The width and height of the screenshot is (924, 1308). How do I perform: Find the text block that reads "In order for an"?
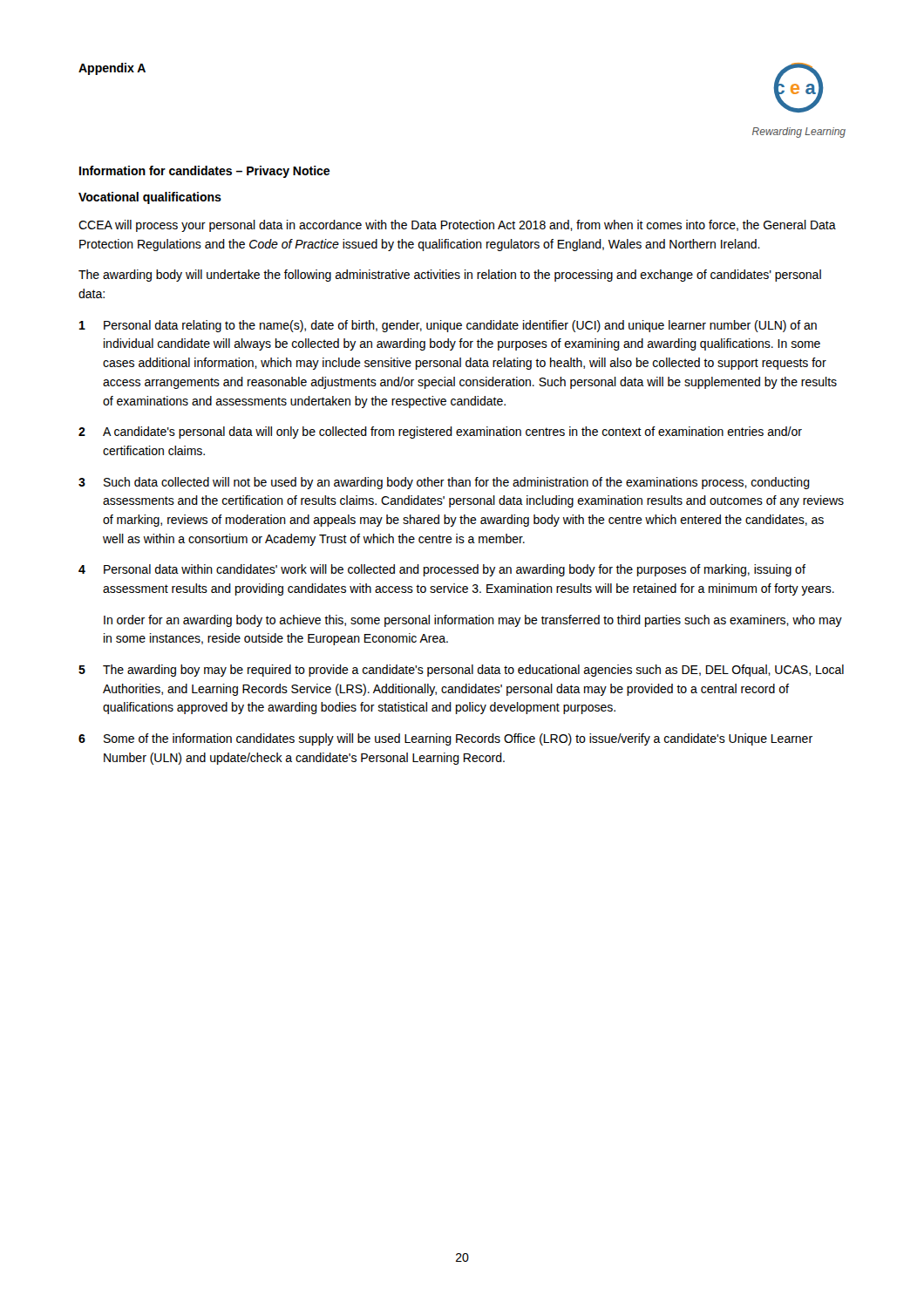click(472, 629)
